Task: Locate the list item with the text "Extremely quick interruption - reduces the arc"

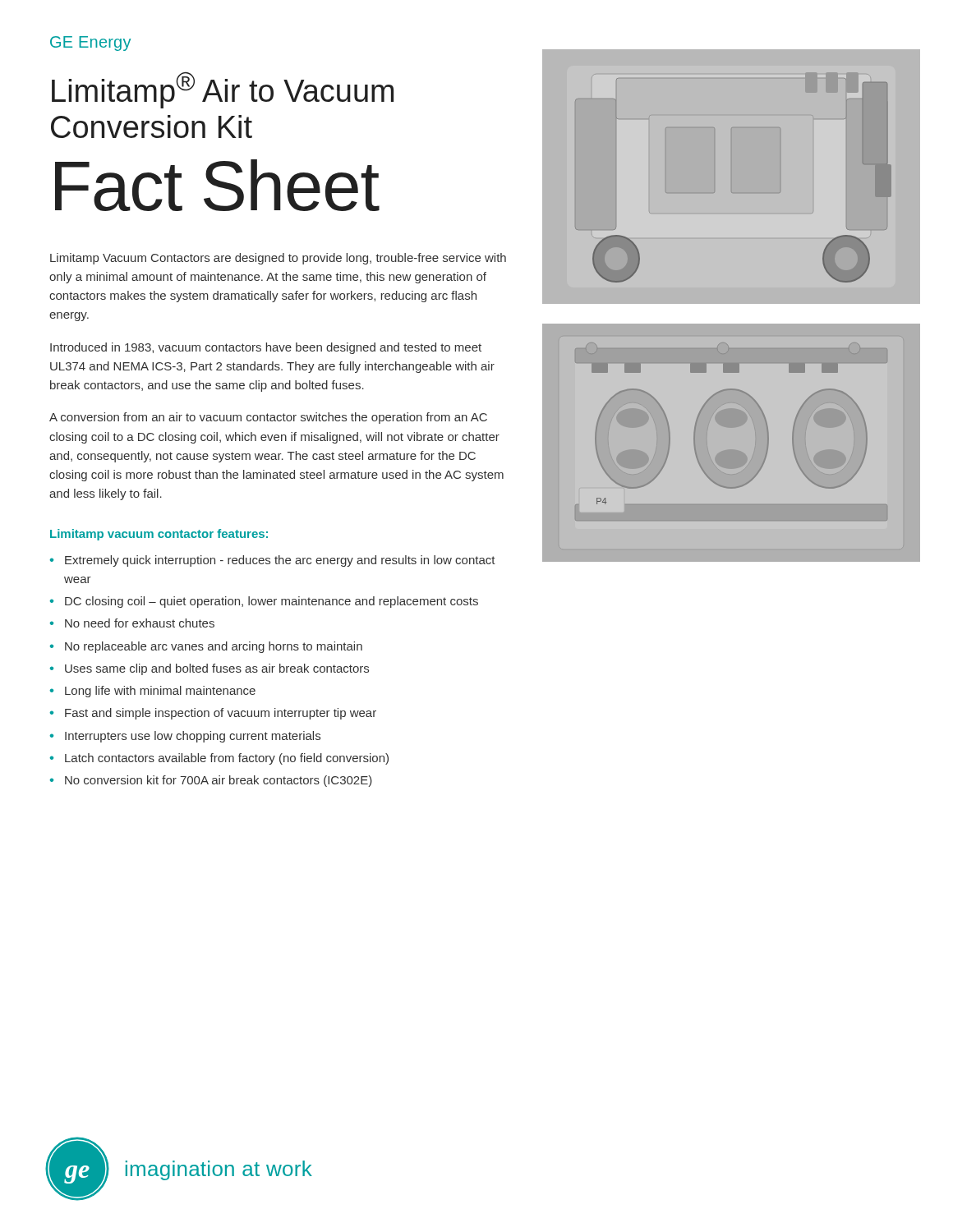Action: [x=279, y=569]
